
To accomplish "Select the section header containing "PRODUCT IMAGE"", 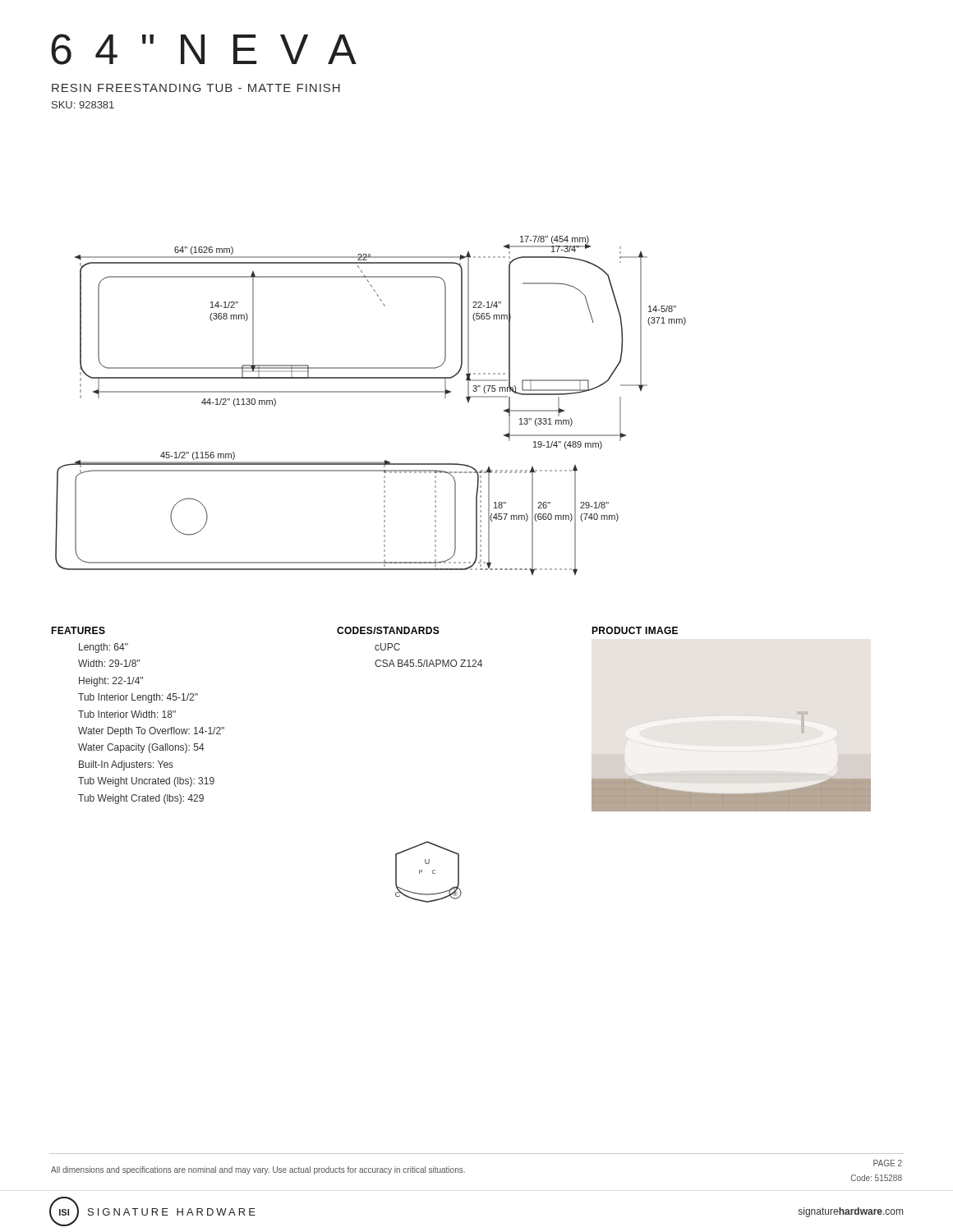I will pyautogui.click(x=635, y=631).
